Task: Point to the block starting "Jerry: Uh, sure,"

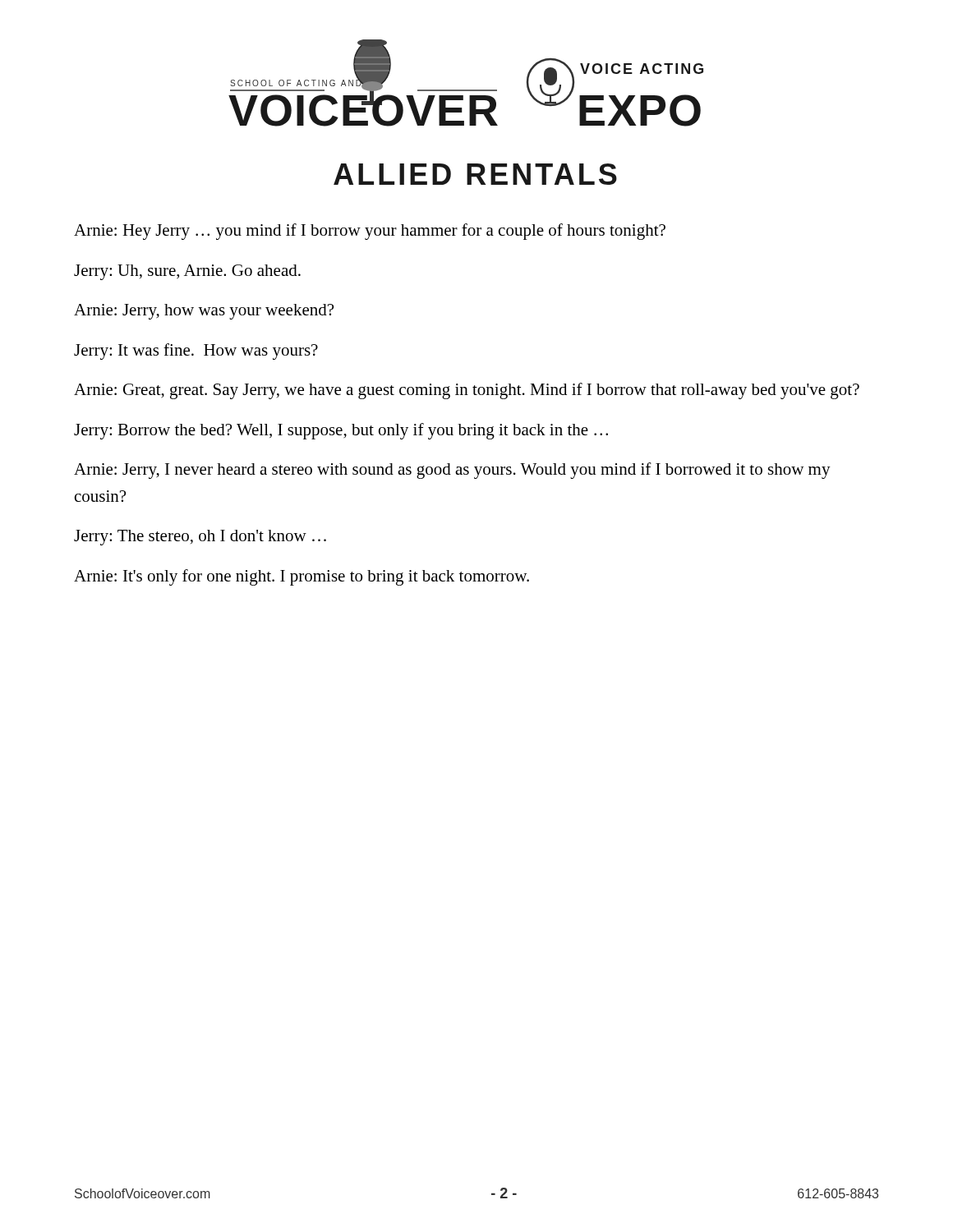Action: pos(188,270)
